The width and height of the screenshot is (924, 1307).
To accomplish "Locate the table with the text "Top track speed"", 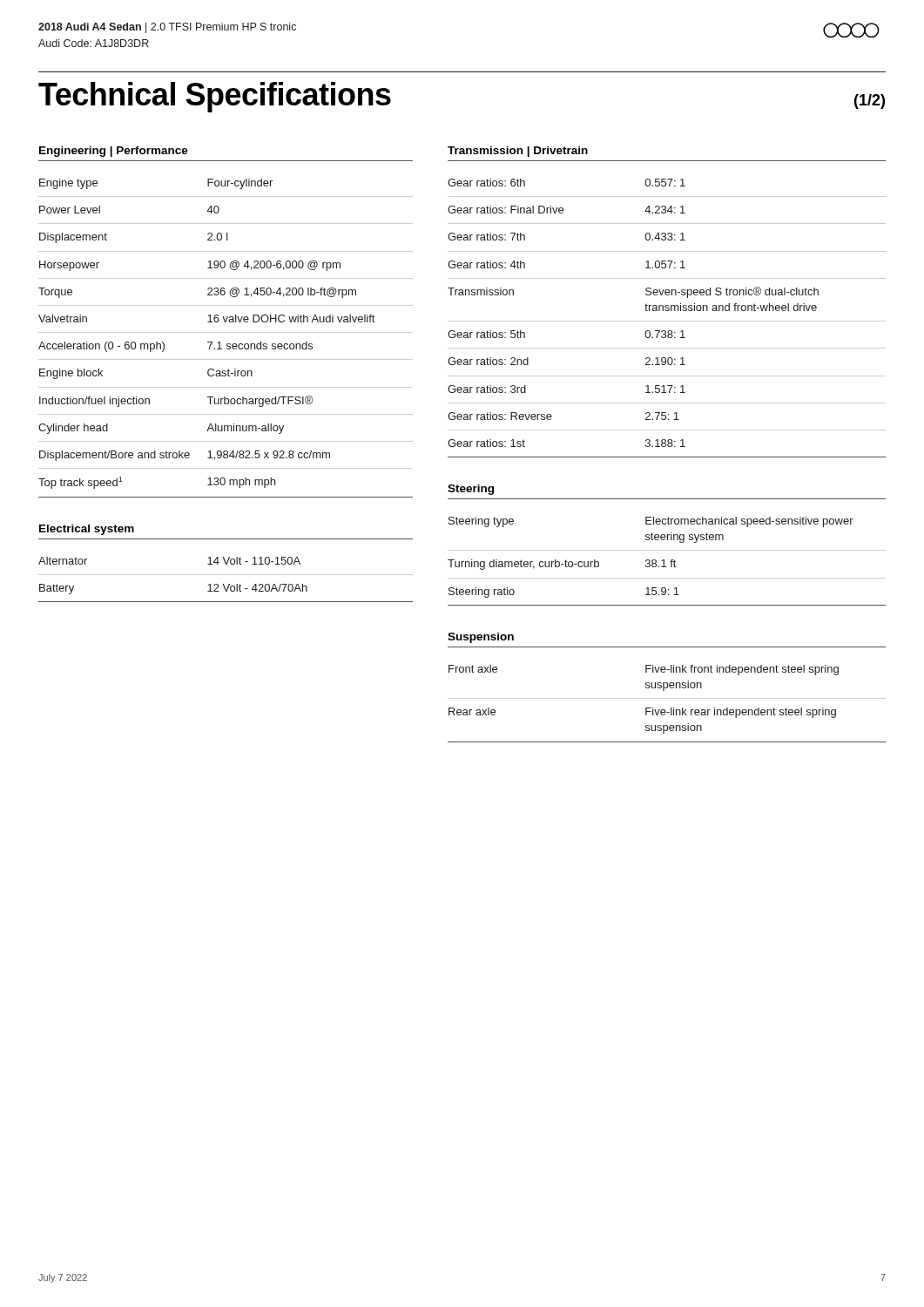I will pyautogui.click(x=226, y=334).
